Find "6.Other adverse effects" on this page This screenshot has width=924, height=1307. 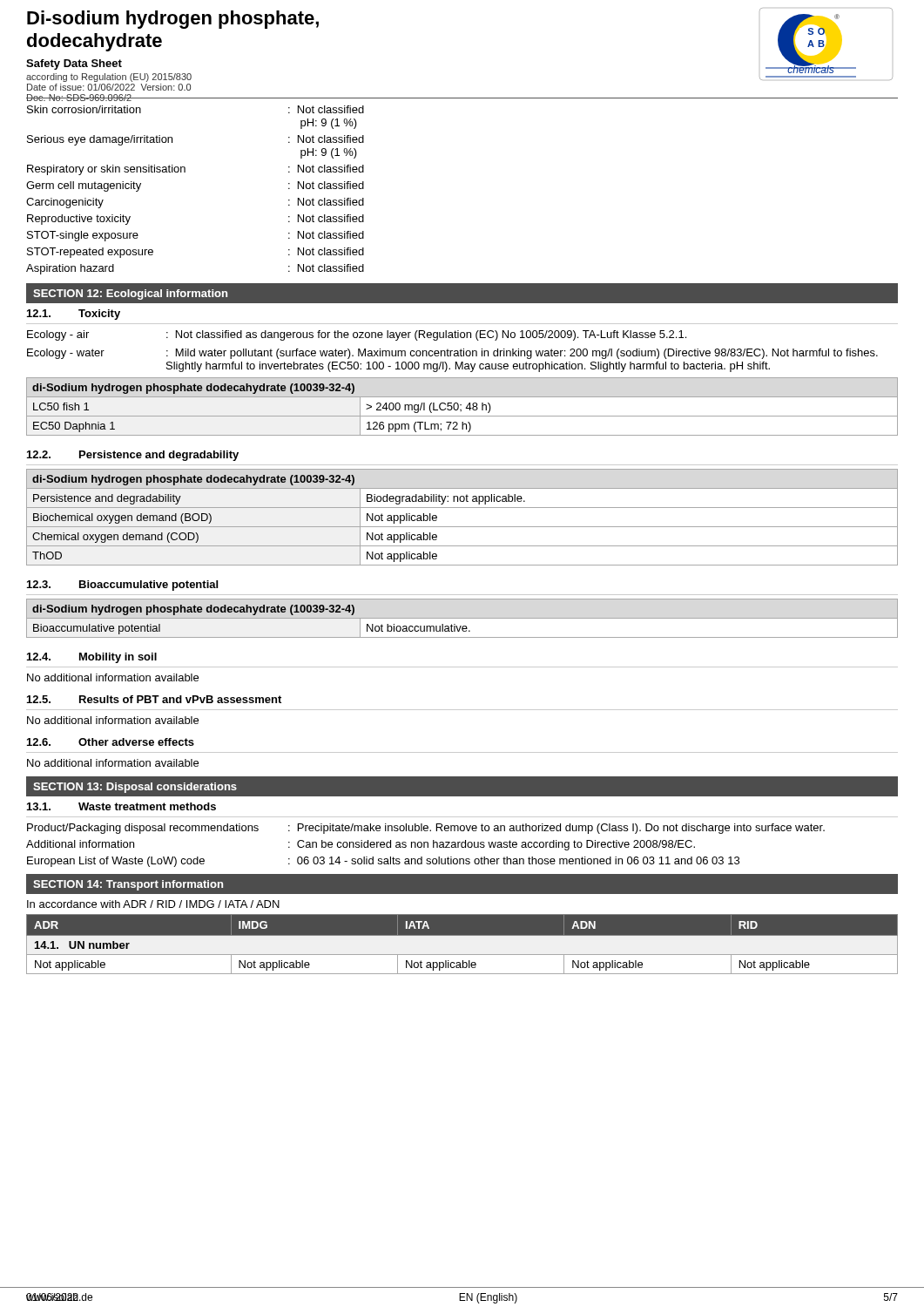click(x=462, y=742)
